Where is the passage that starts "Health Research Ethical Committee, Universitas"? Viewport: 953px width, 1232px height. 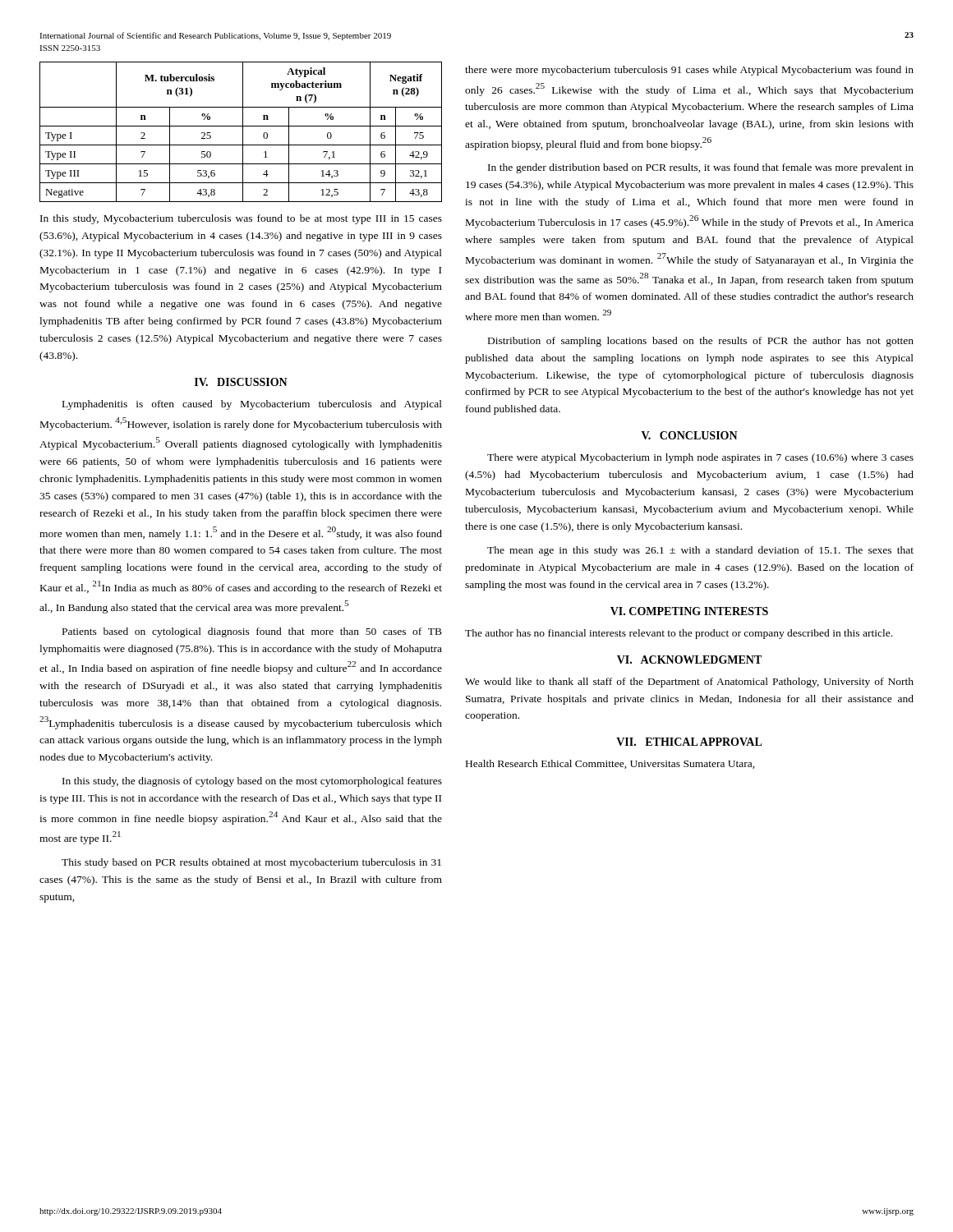click(689, 765)
